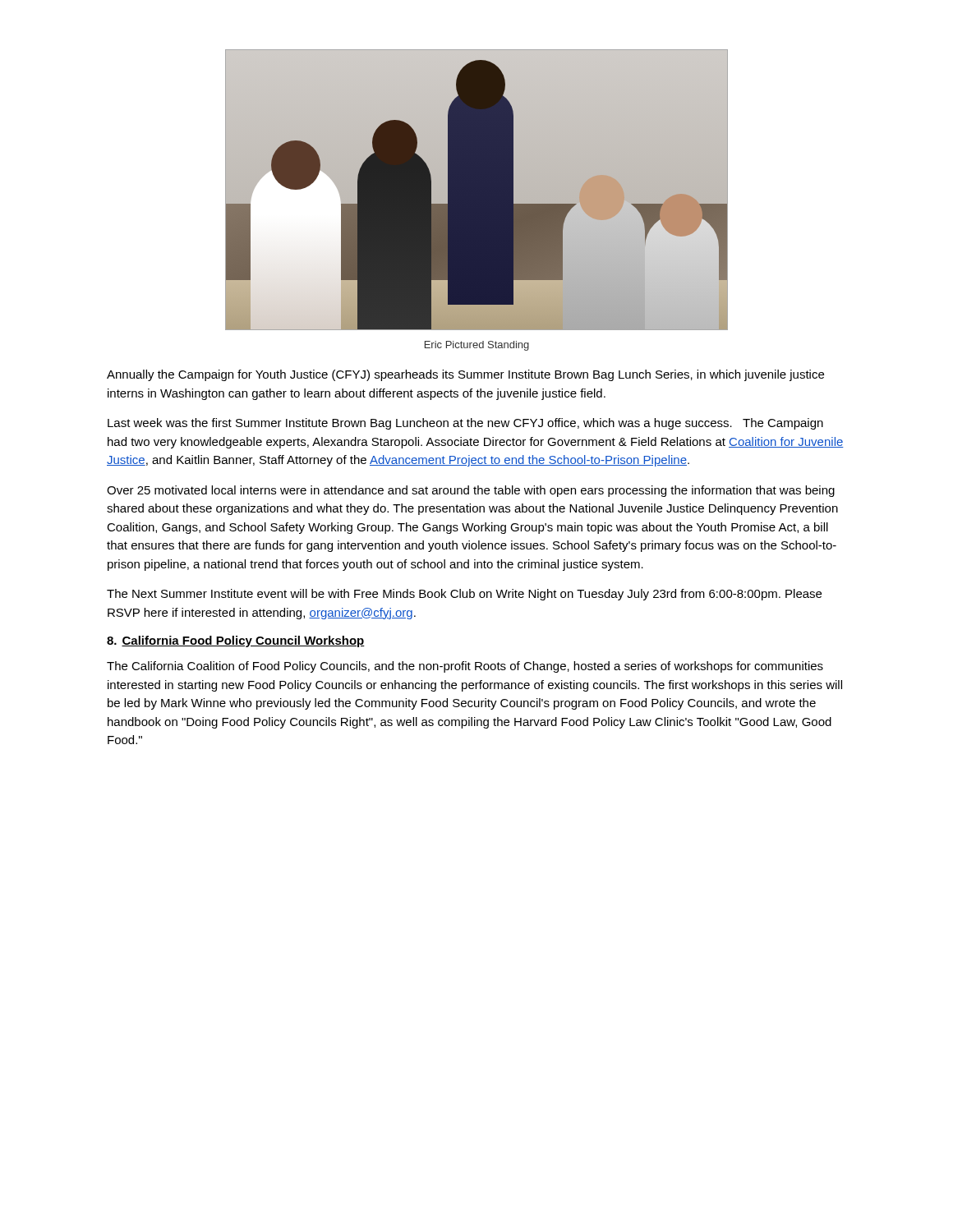Locate the block of text that opens with "Last week was the"
Screen dimensions: 1232x953
(x=475, y=441)
